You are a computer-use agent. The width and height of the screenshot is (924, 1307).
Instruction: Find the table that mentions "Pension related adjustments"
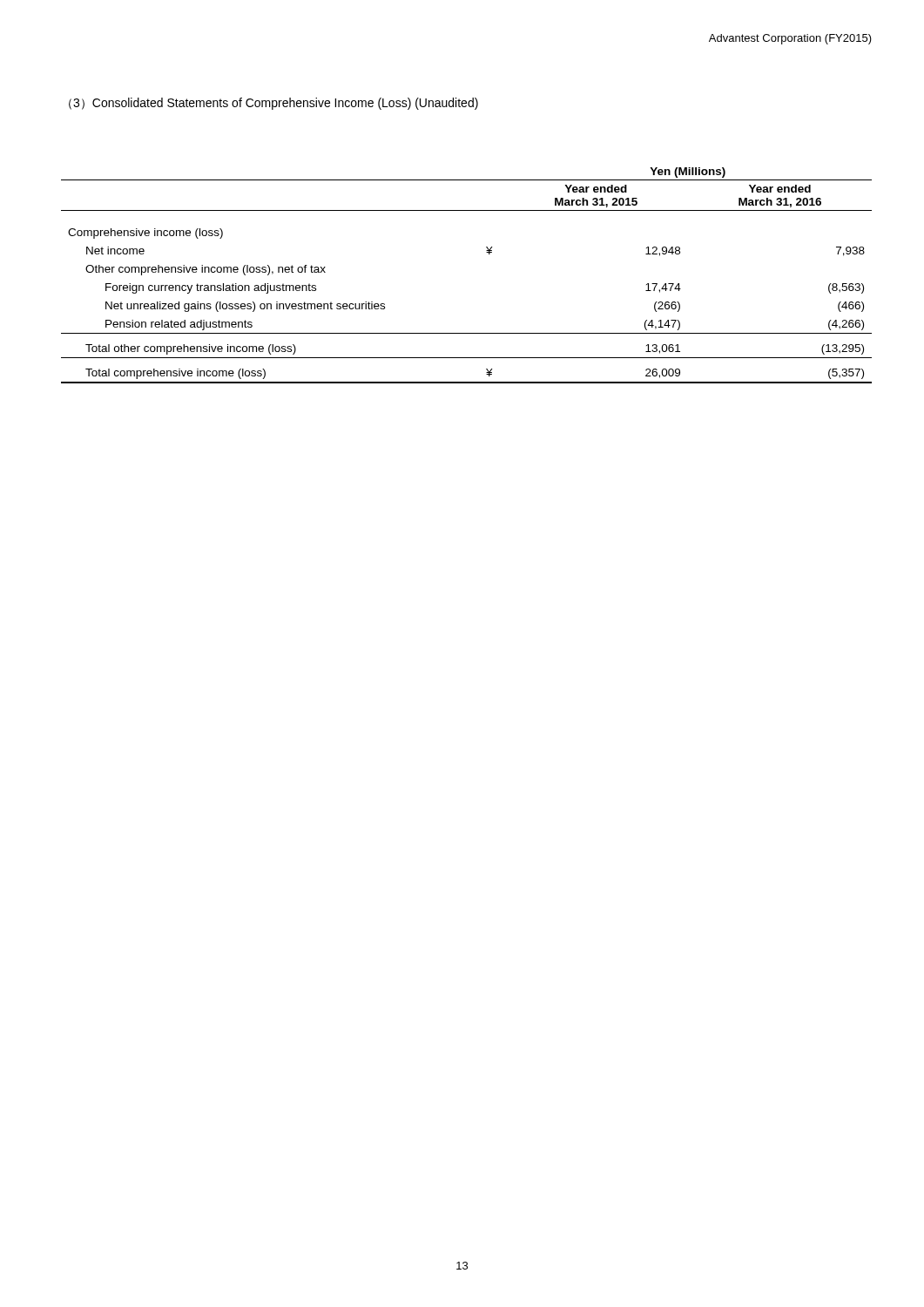pos(466,272)
